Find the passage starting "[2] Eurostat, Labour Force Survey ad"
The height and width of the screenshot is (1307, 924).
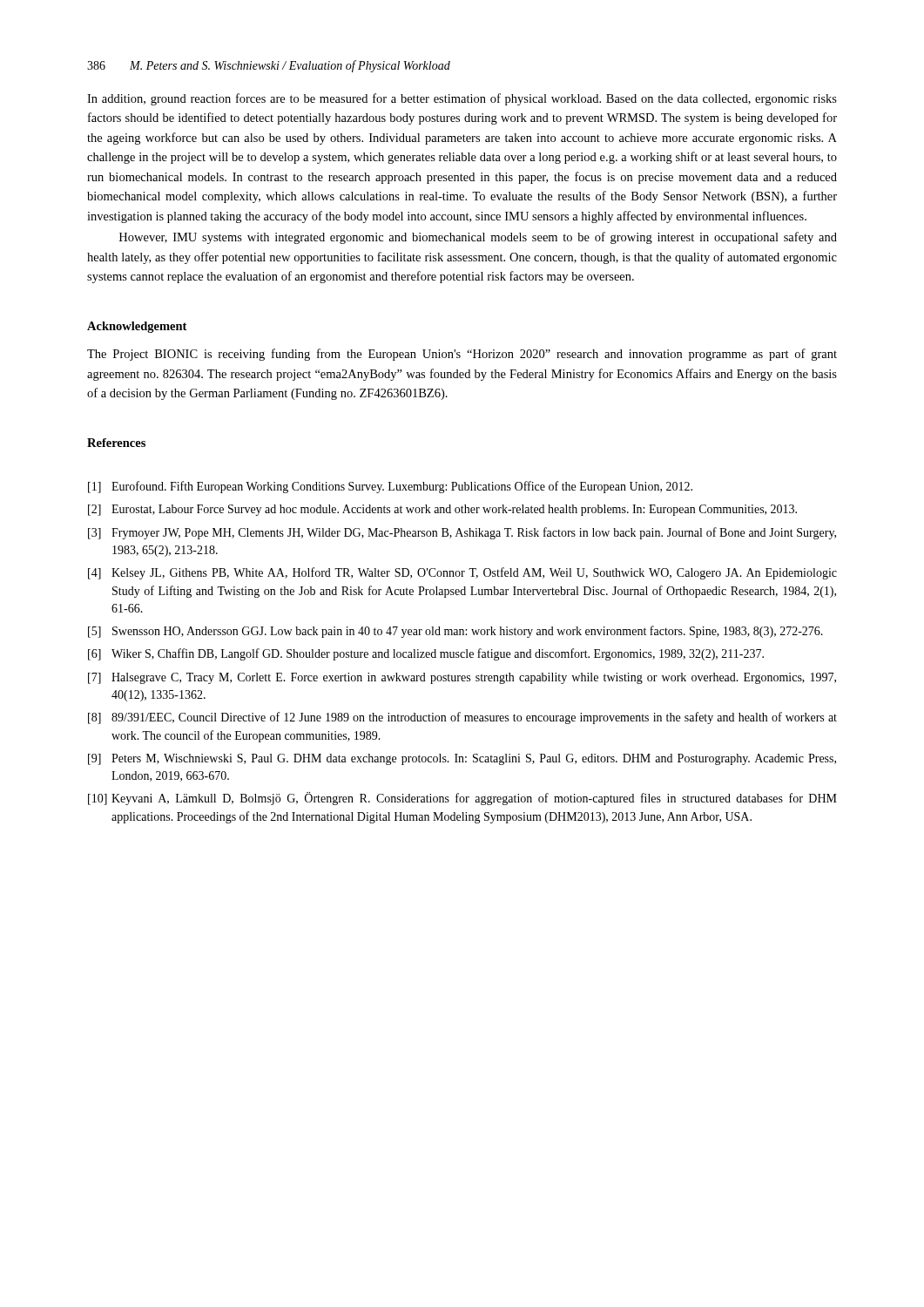tap(462, 510)
